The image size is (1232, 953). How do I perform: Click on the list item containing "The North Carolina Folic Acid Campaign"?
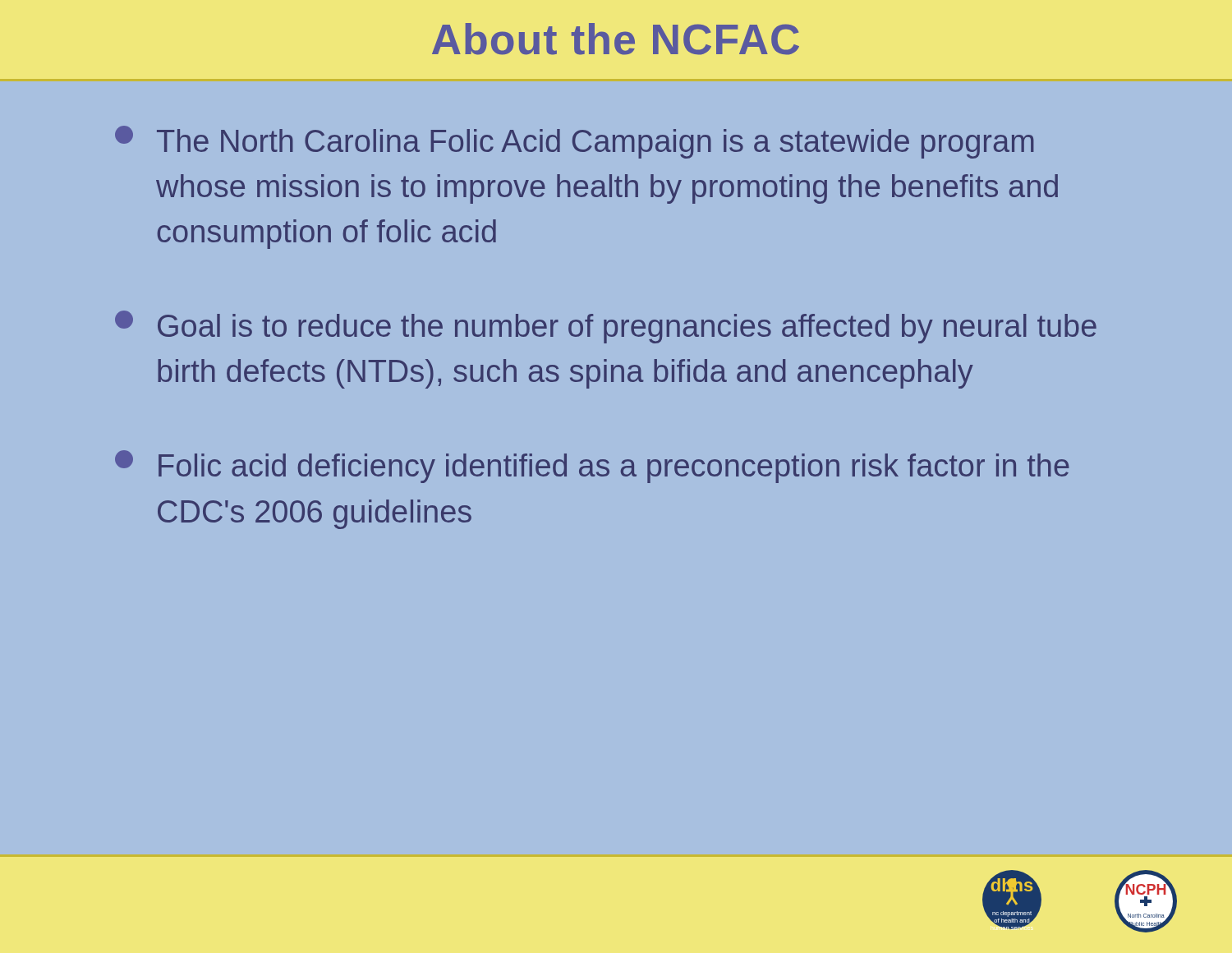[616, 187]
